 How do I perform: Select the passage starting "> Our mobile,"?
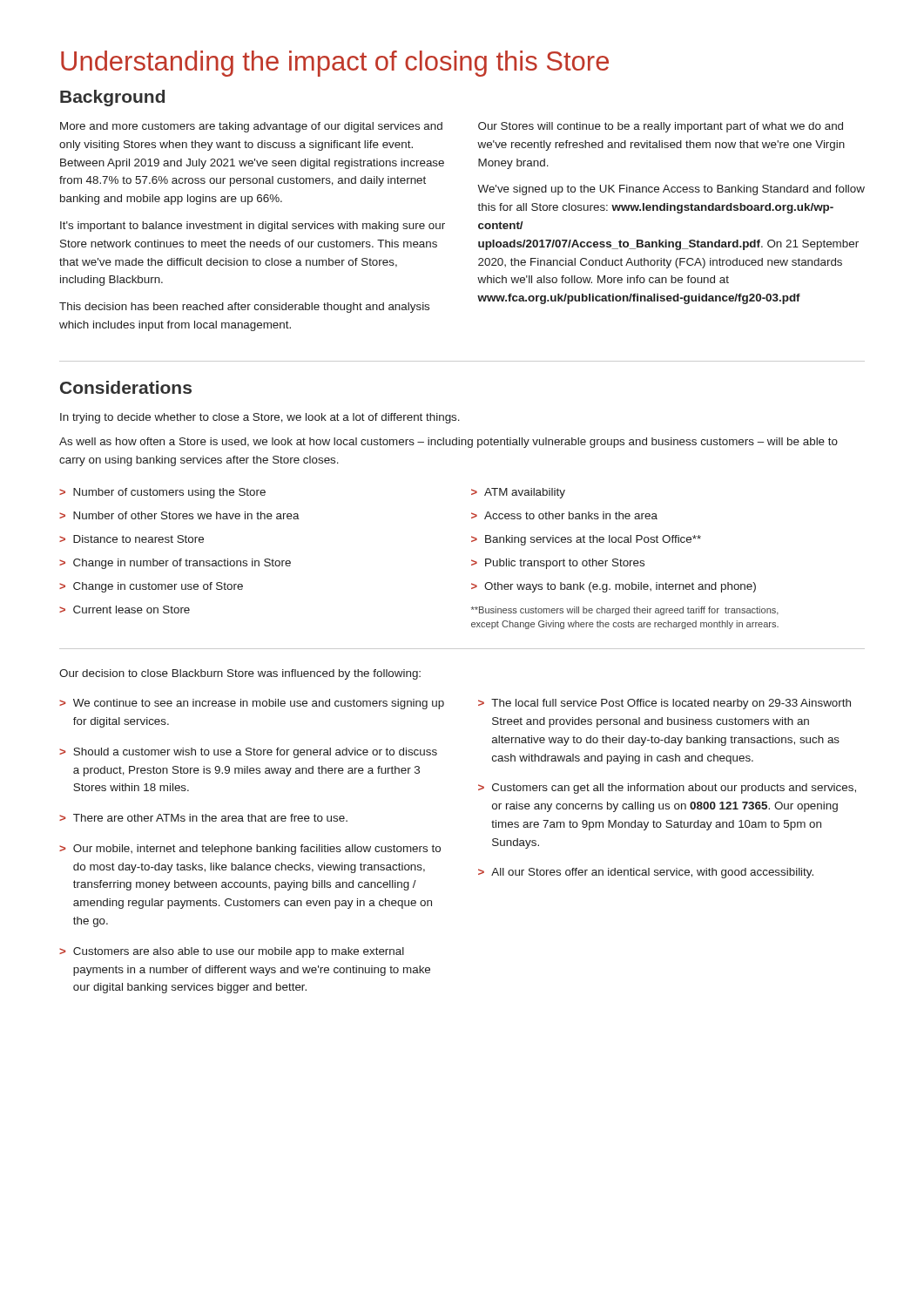pos(253,885)
